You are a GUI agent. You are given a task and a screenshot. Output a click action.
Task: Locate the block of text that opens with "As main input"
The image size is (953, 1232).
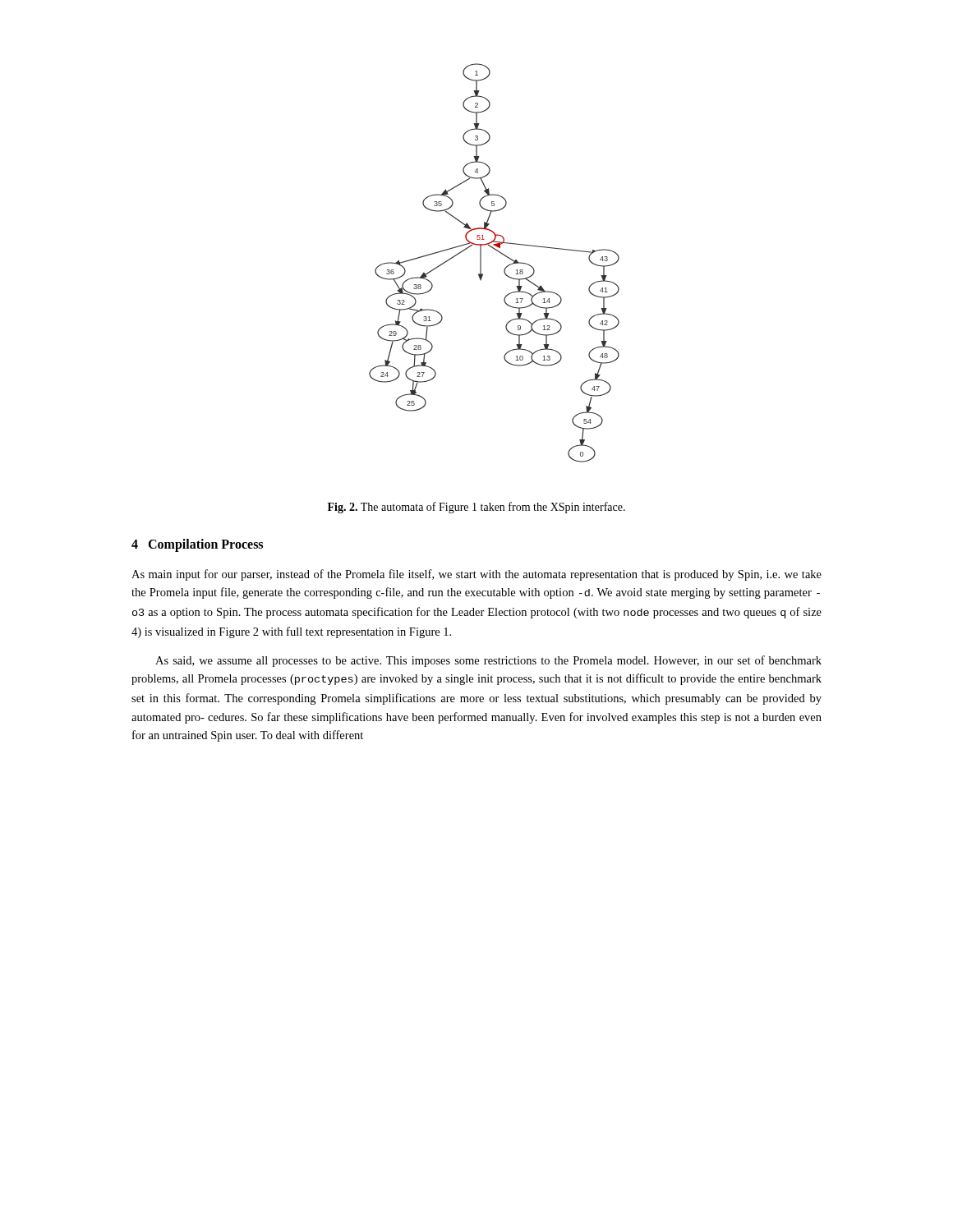coord(476,655)
